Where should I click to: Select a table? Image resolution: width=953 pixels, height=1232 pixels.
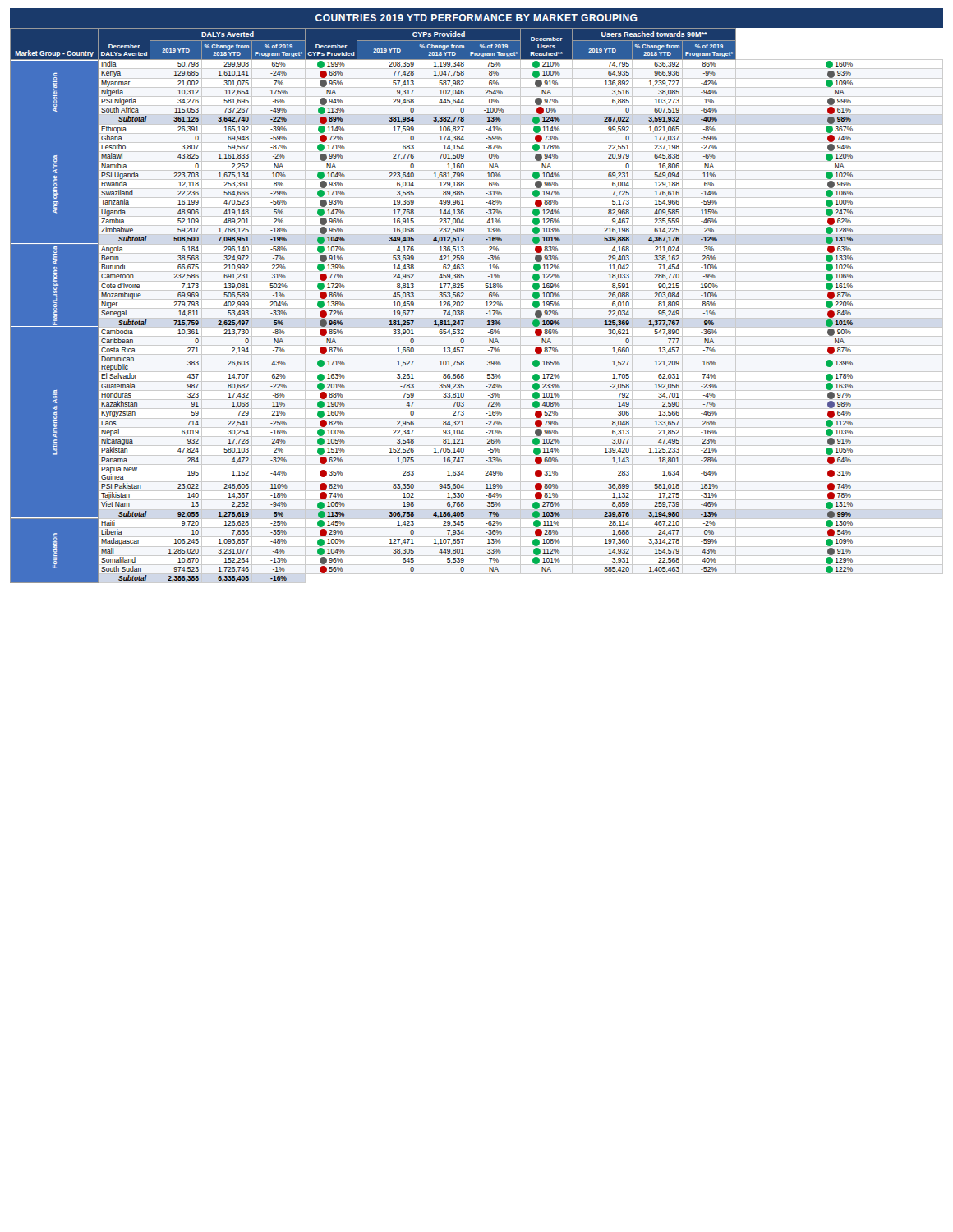(476, 306)
